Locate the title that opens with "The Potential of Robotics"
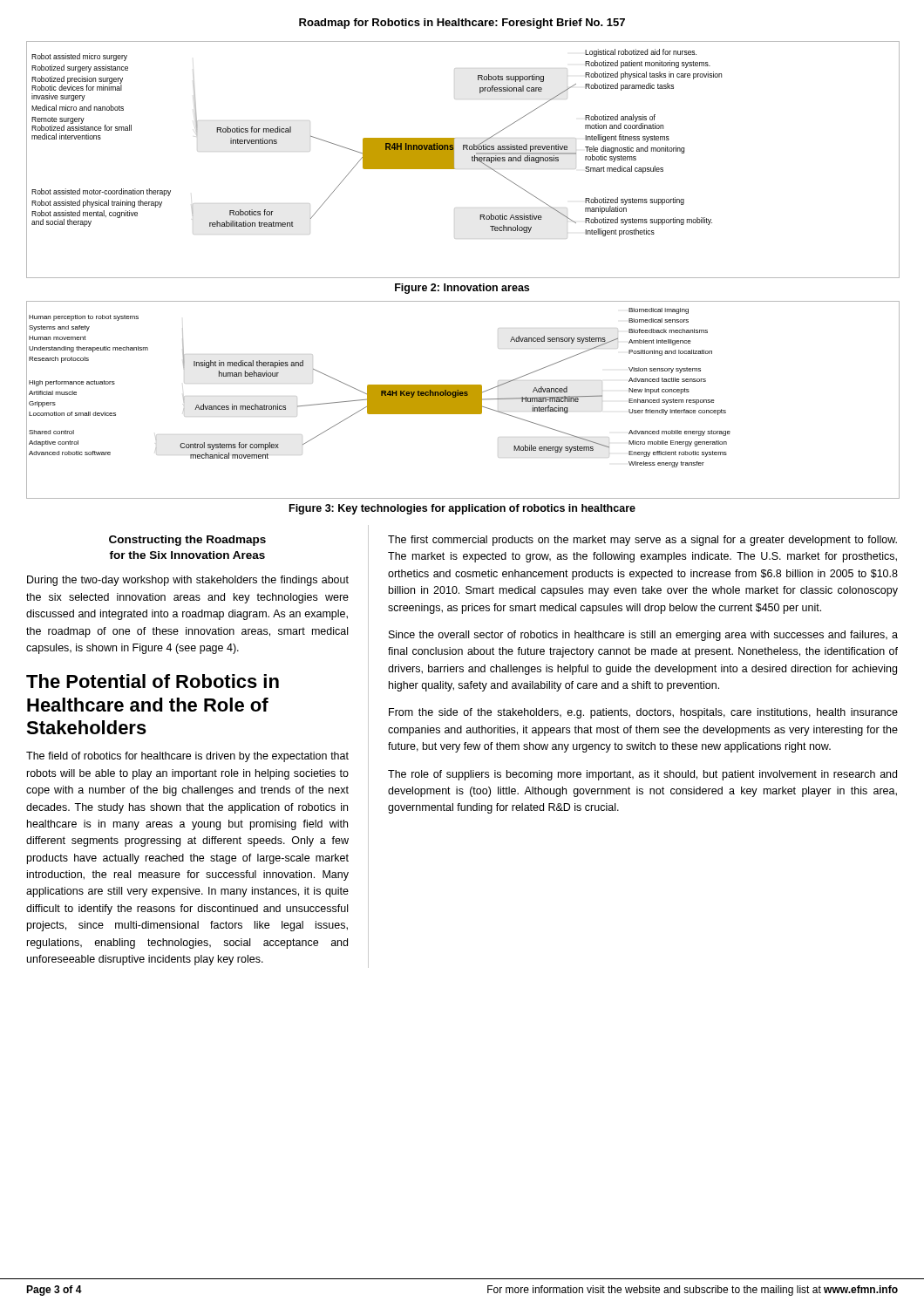The width and height of the screenshot is (924, 1308). (153, 705)
